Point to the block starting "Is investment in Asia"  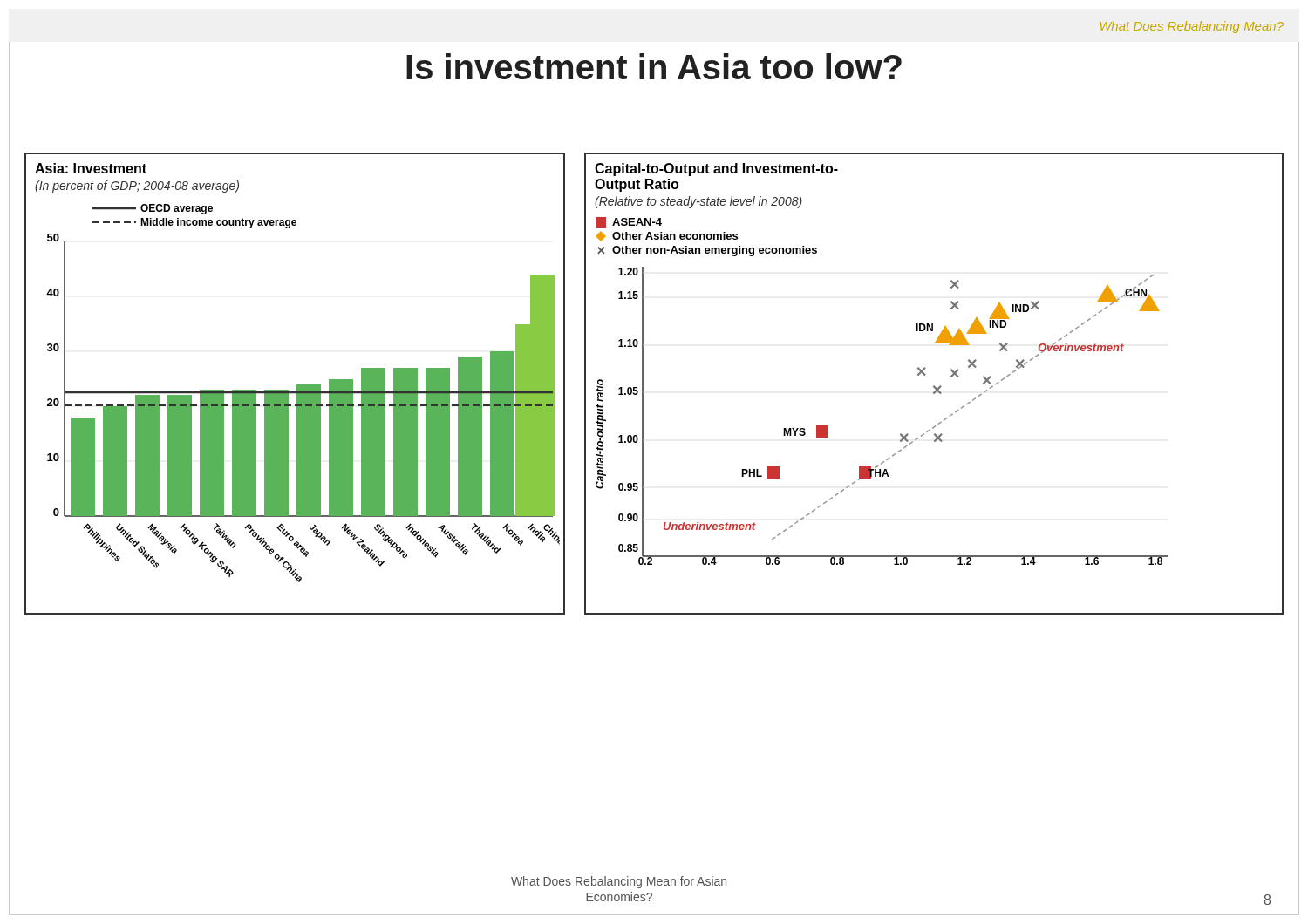click(654, 67)
